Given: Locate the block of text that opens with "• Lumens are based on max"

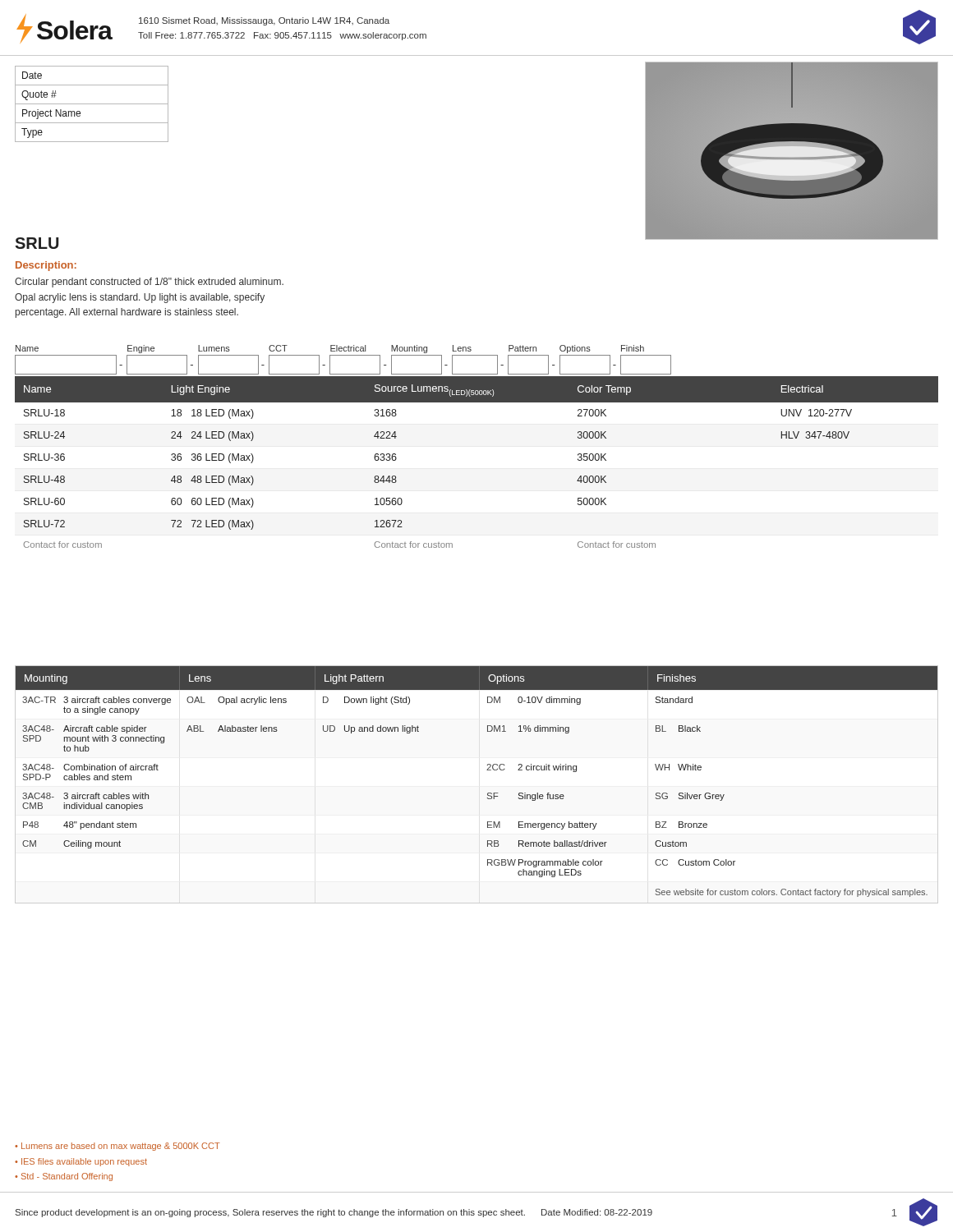Looking at the screenshot, I should (x=117, y=1161).
